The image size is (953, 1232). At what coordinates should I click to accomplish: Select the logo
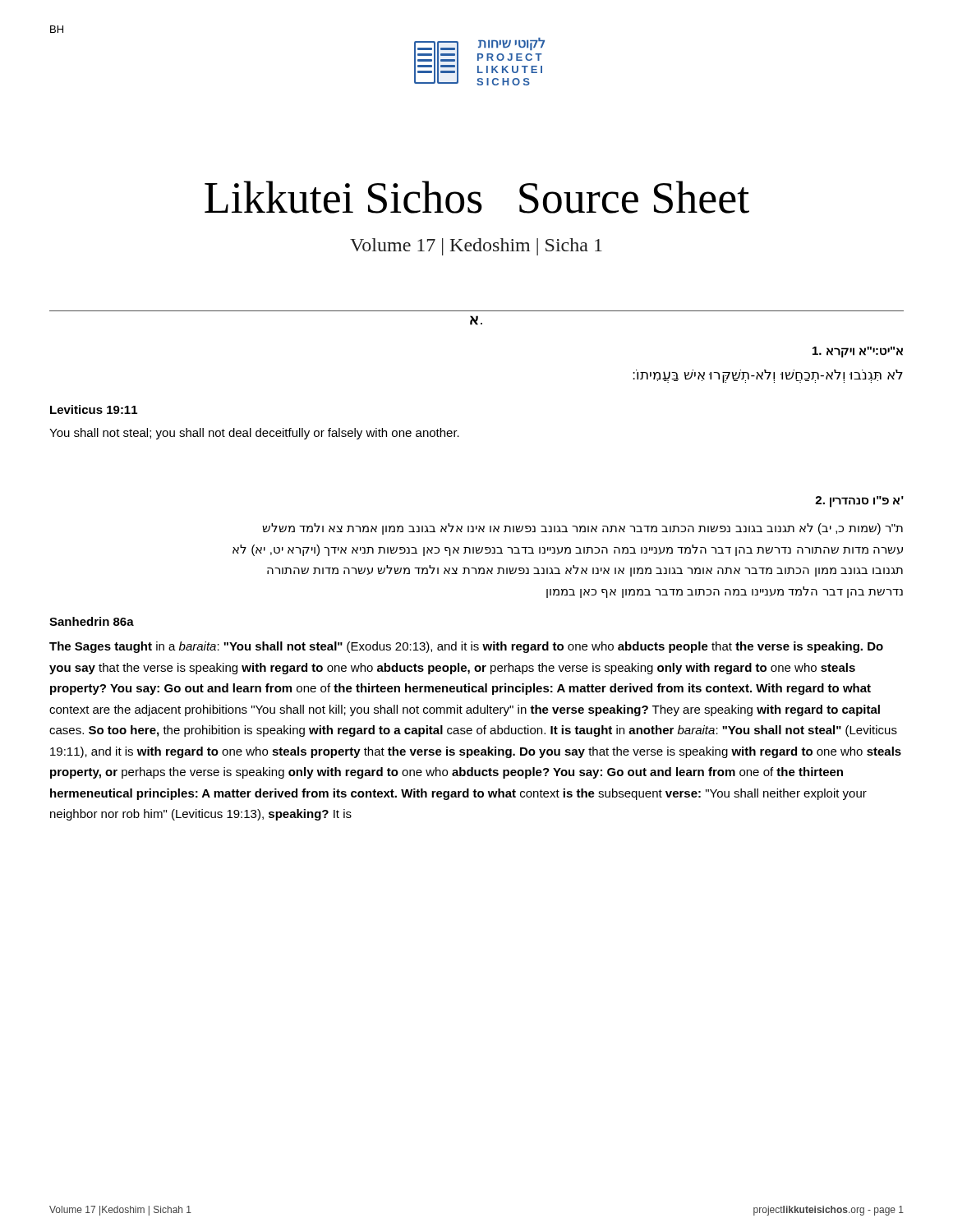[476, 62]
